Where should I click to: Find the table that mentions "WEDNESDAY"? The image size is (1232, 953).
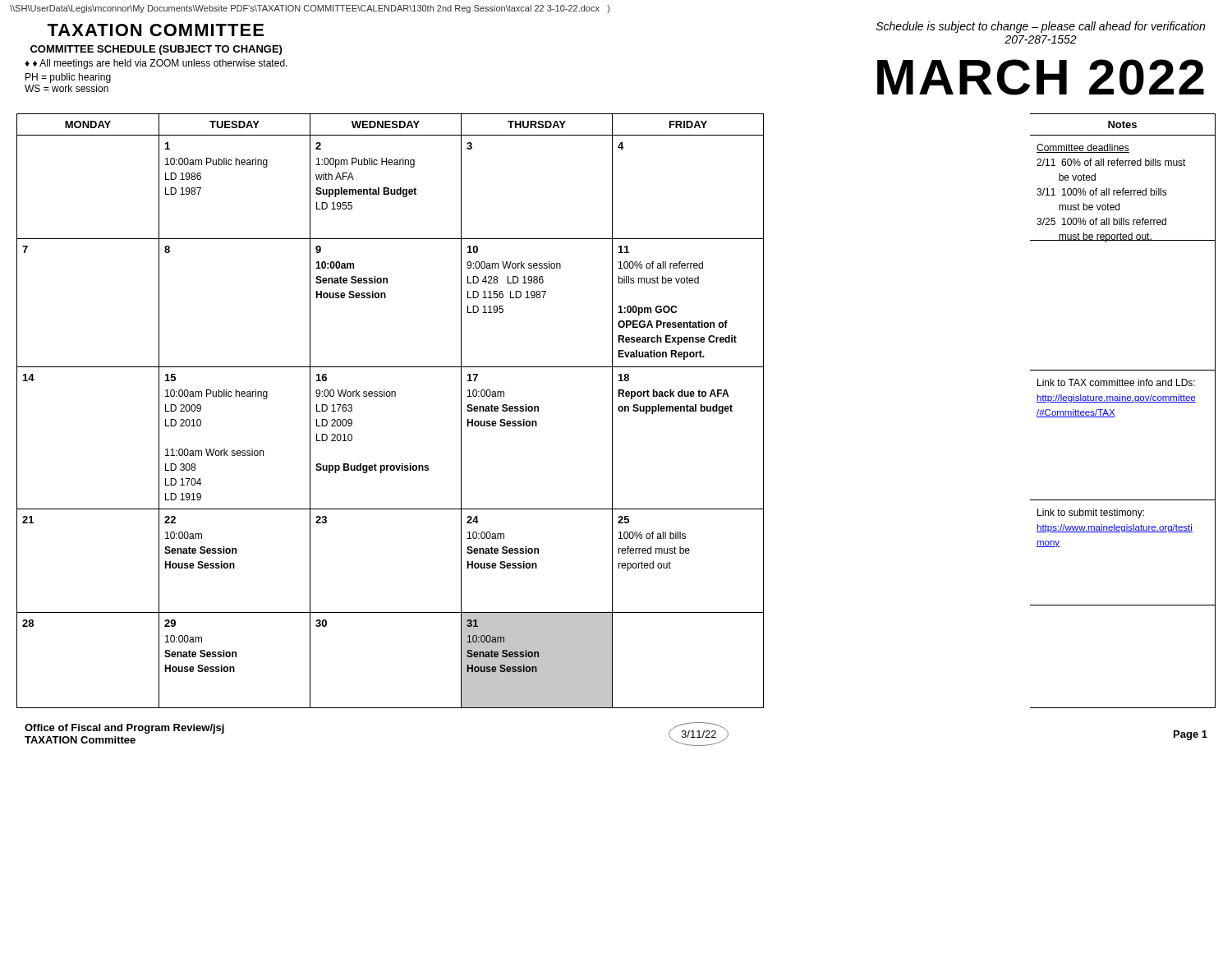point(523,411)
